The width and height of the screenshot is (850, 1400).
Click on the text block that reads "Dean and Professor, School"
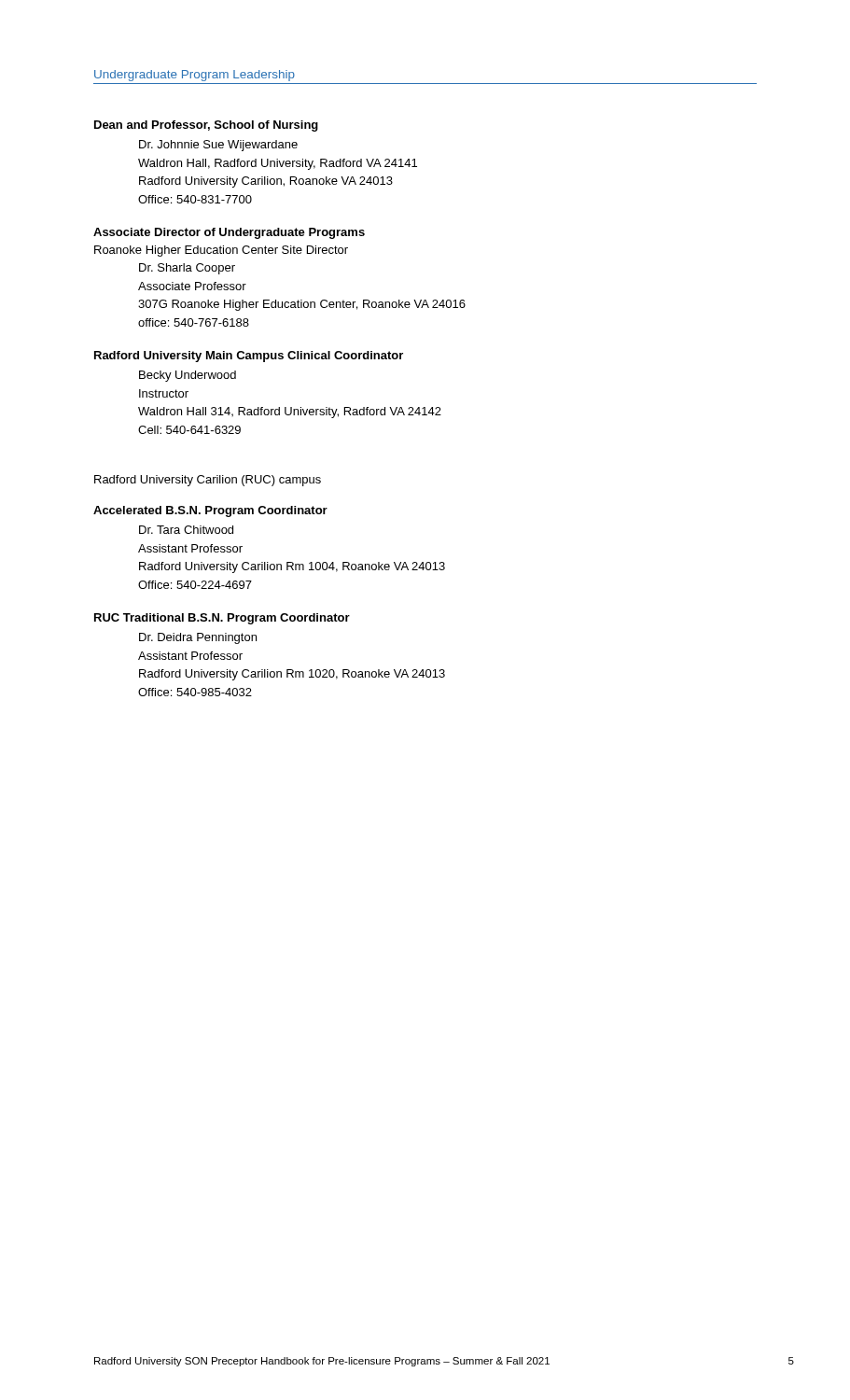coord(425,163)
